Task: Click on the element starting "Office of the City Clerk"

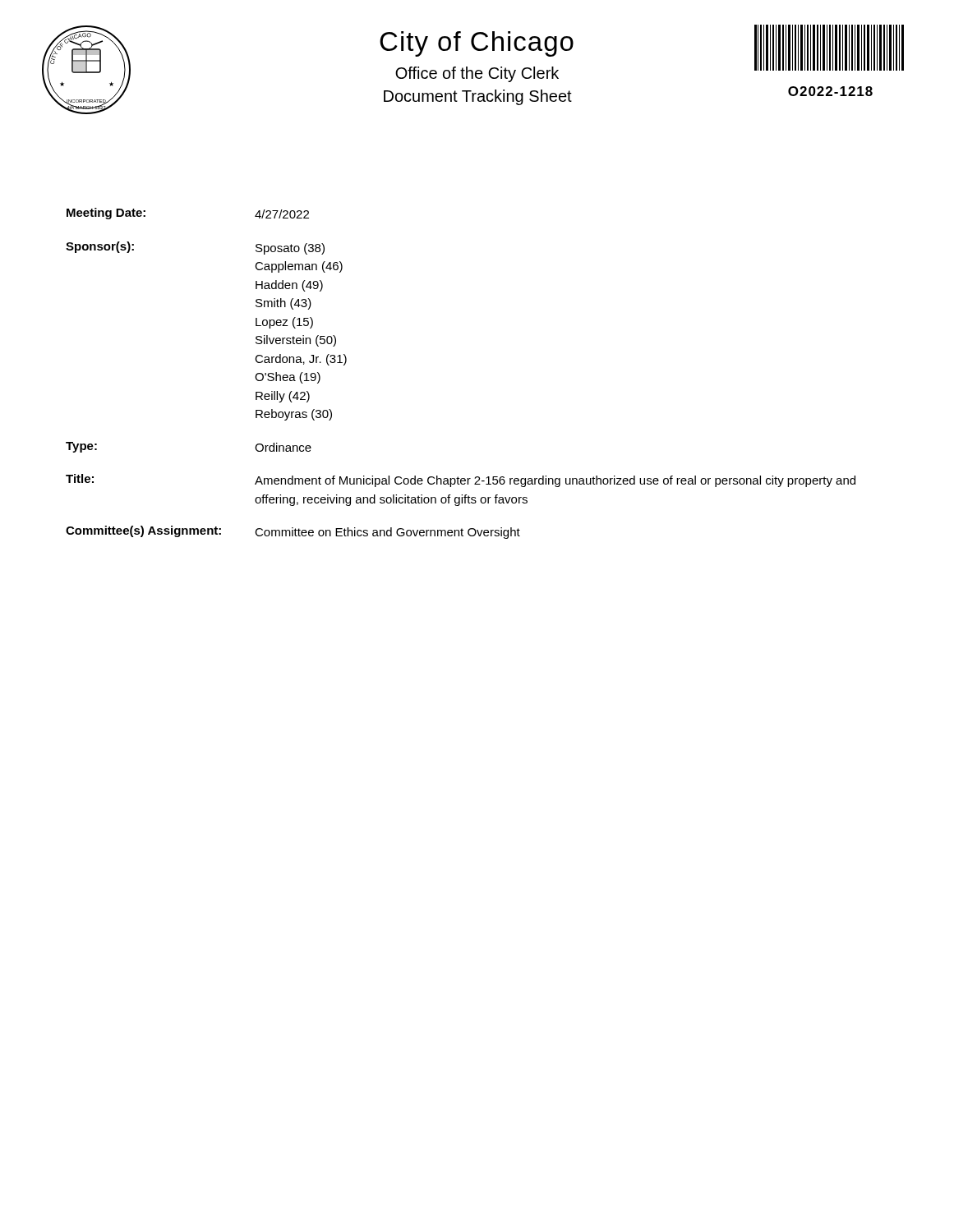Action: [477, 73]
